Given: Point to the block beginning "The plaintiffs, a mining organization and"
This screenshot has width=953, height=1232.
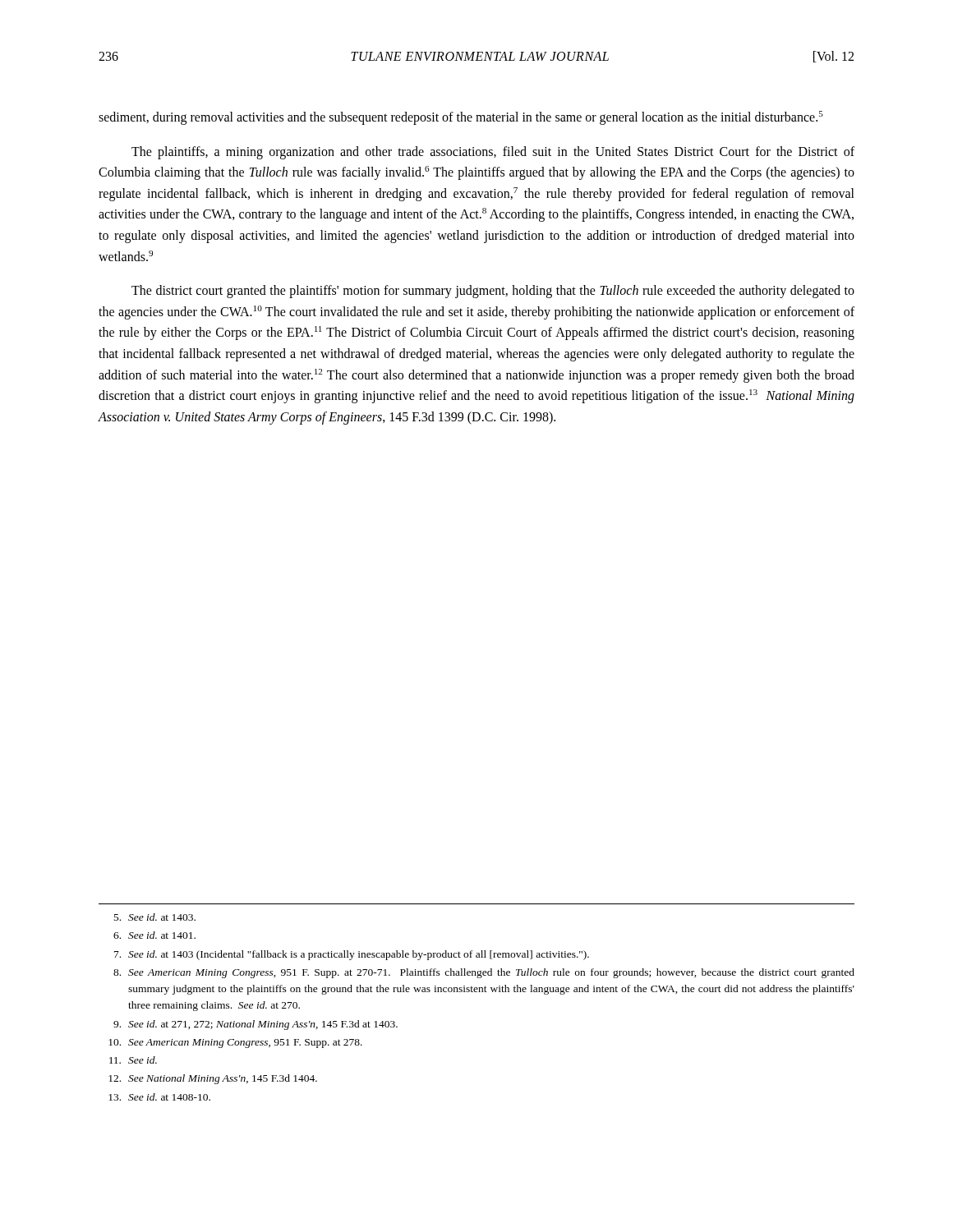Looking at the screenshot, I should (x=476, y=204).
